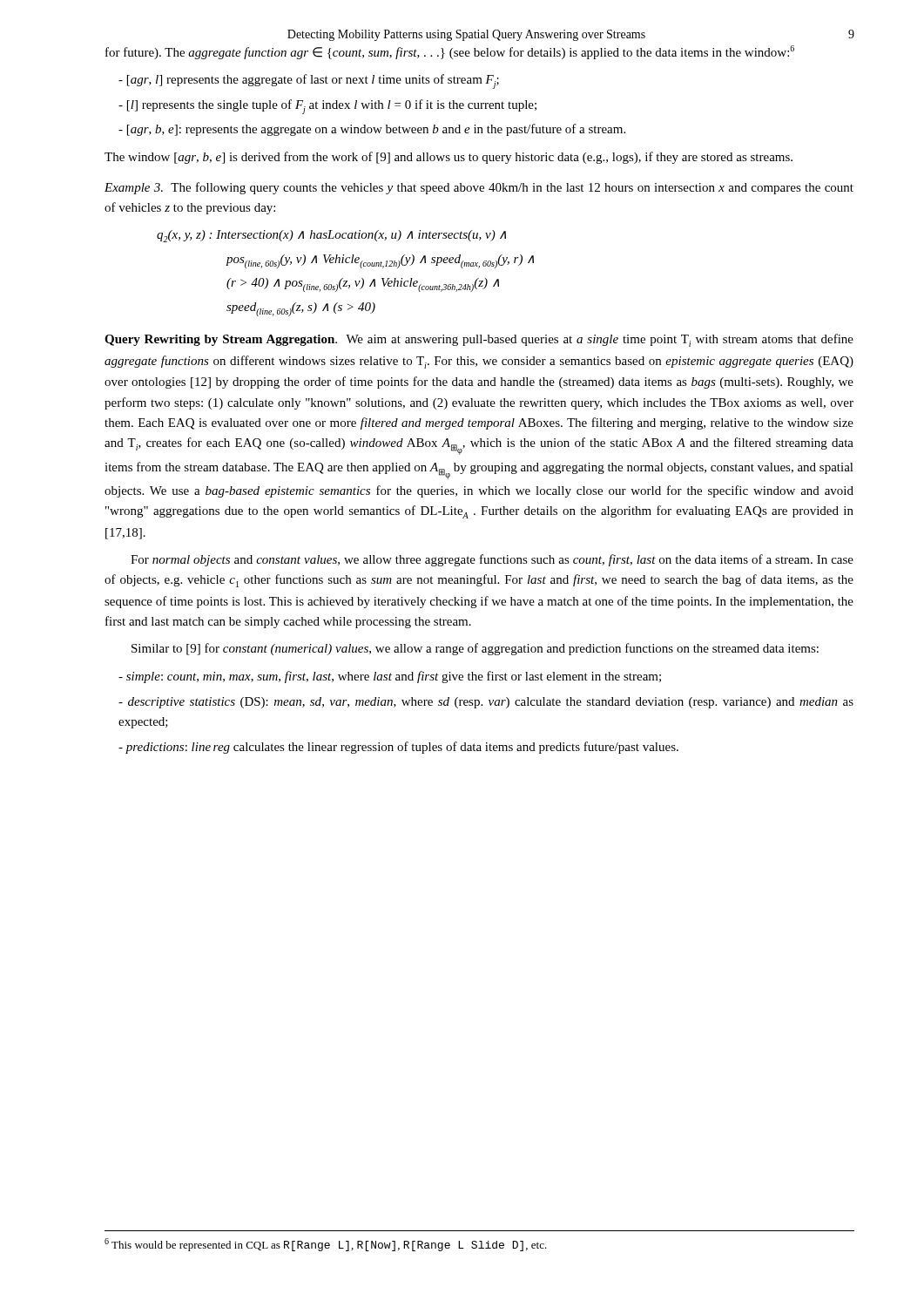Navigate to the text starting "predictions: line reg calculates the linear"

[479, 748]
